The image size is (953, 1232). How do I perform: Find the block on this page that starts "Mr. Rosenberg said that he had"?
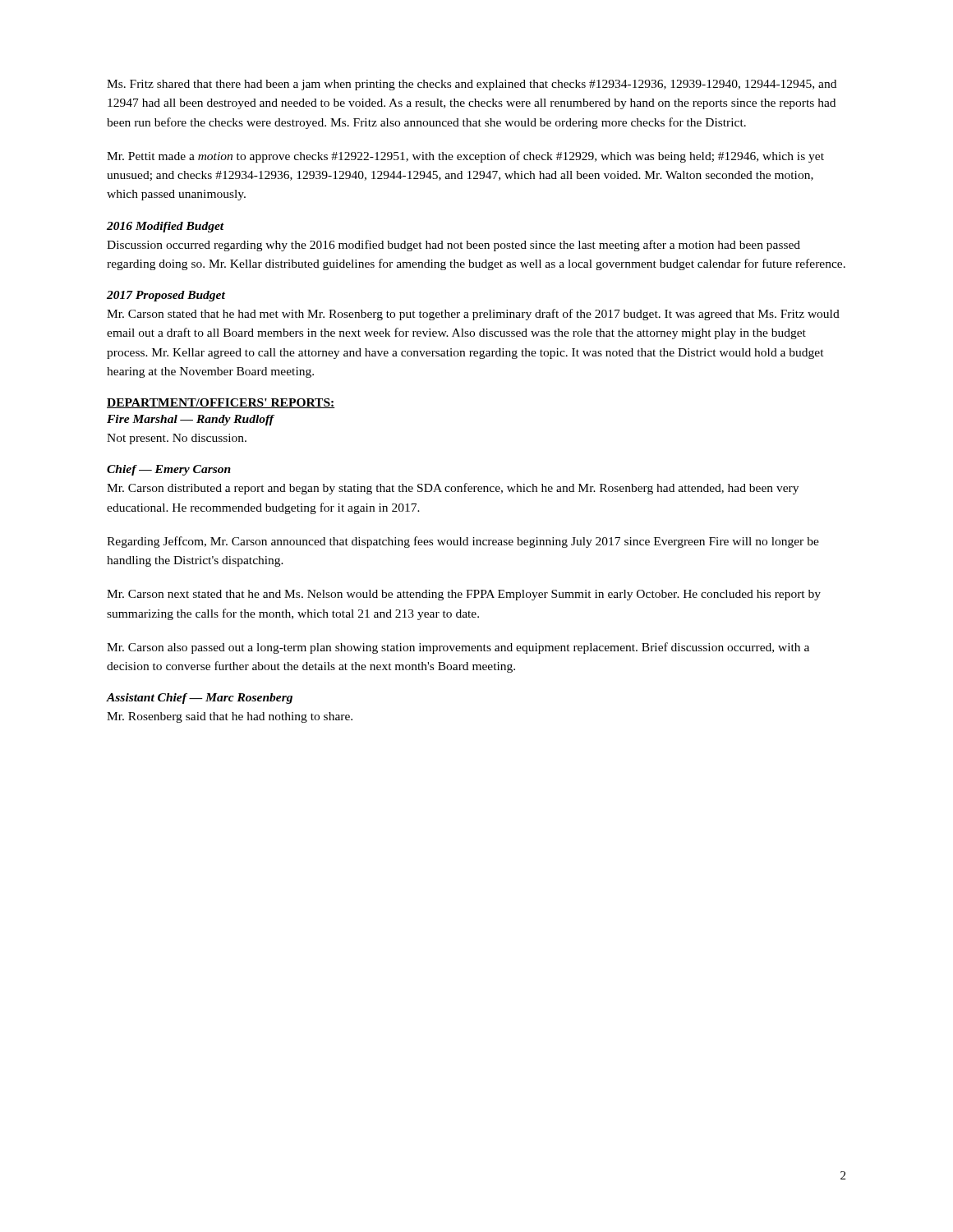coord(230,716)
